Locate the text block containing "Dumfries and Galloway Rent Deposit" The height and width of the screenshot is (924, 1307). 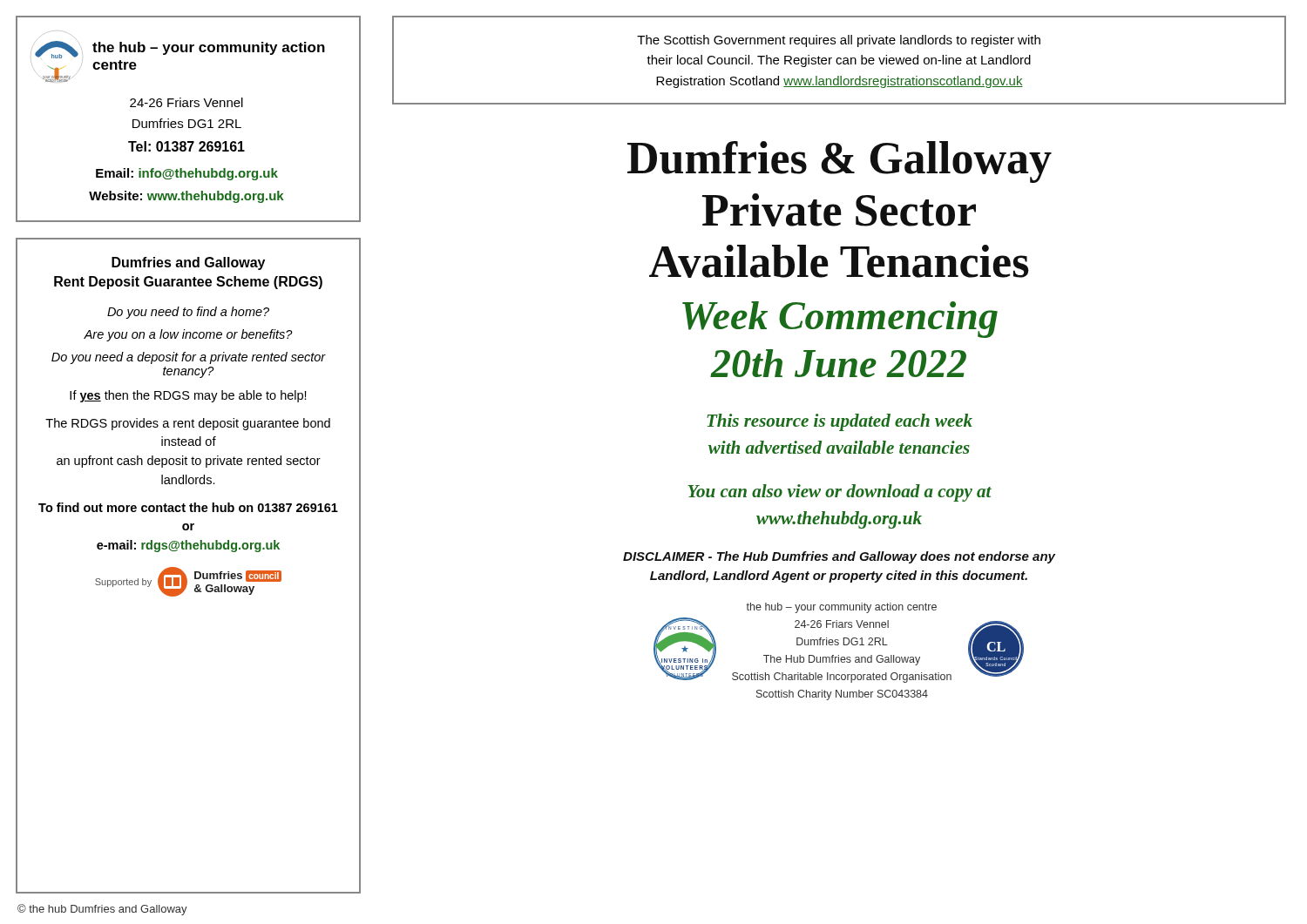pyautogui.click(x=188, y=425)
